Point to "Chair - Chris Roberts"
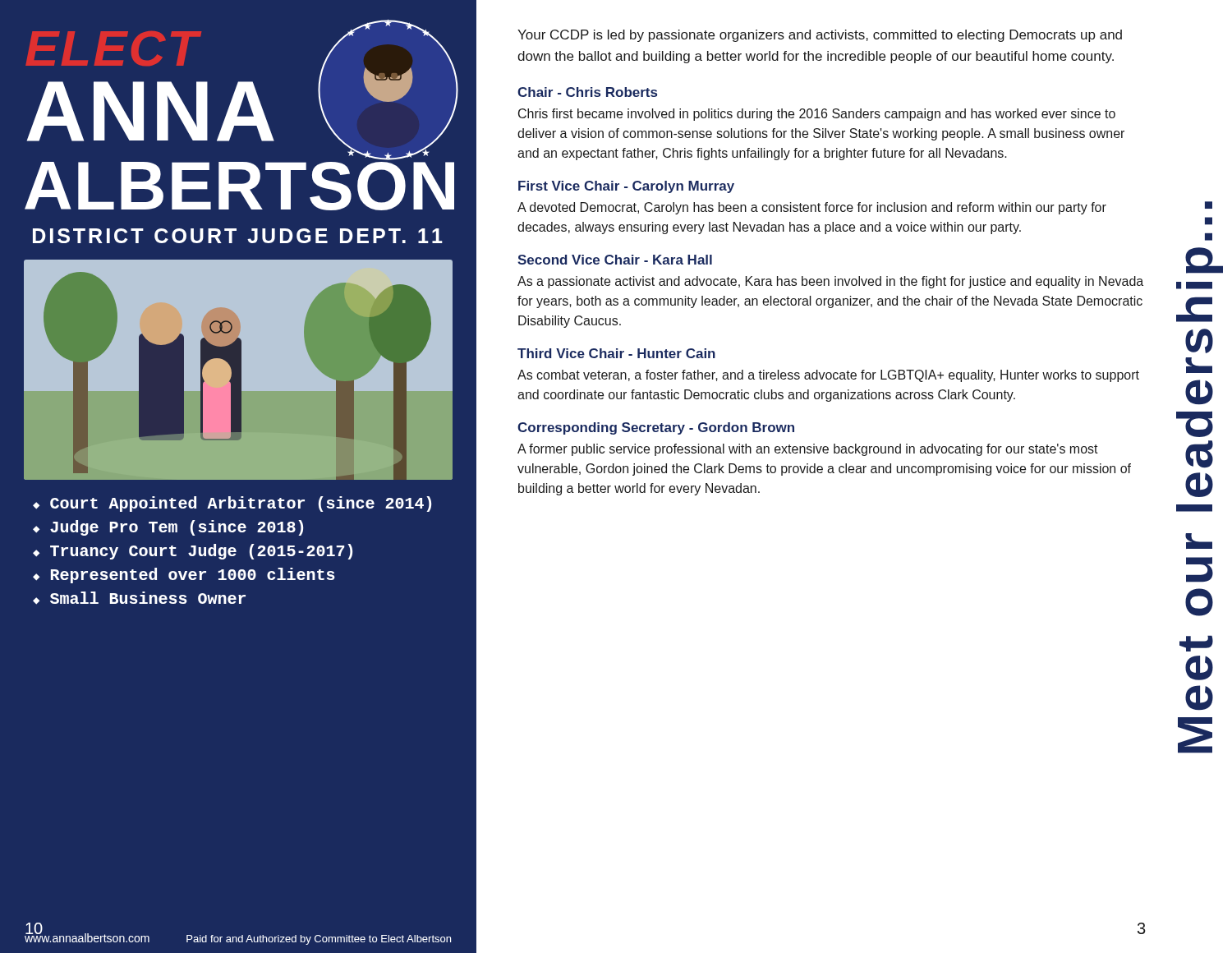The height and width of the screenshot is (953, 1232). point(588,92)
